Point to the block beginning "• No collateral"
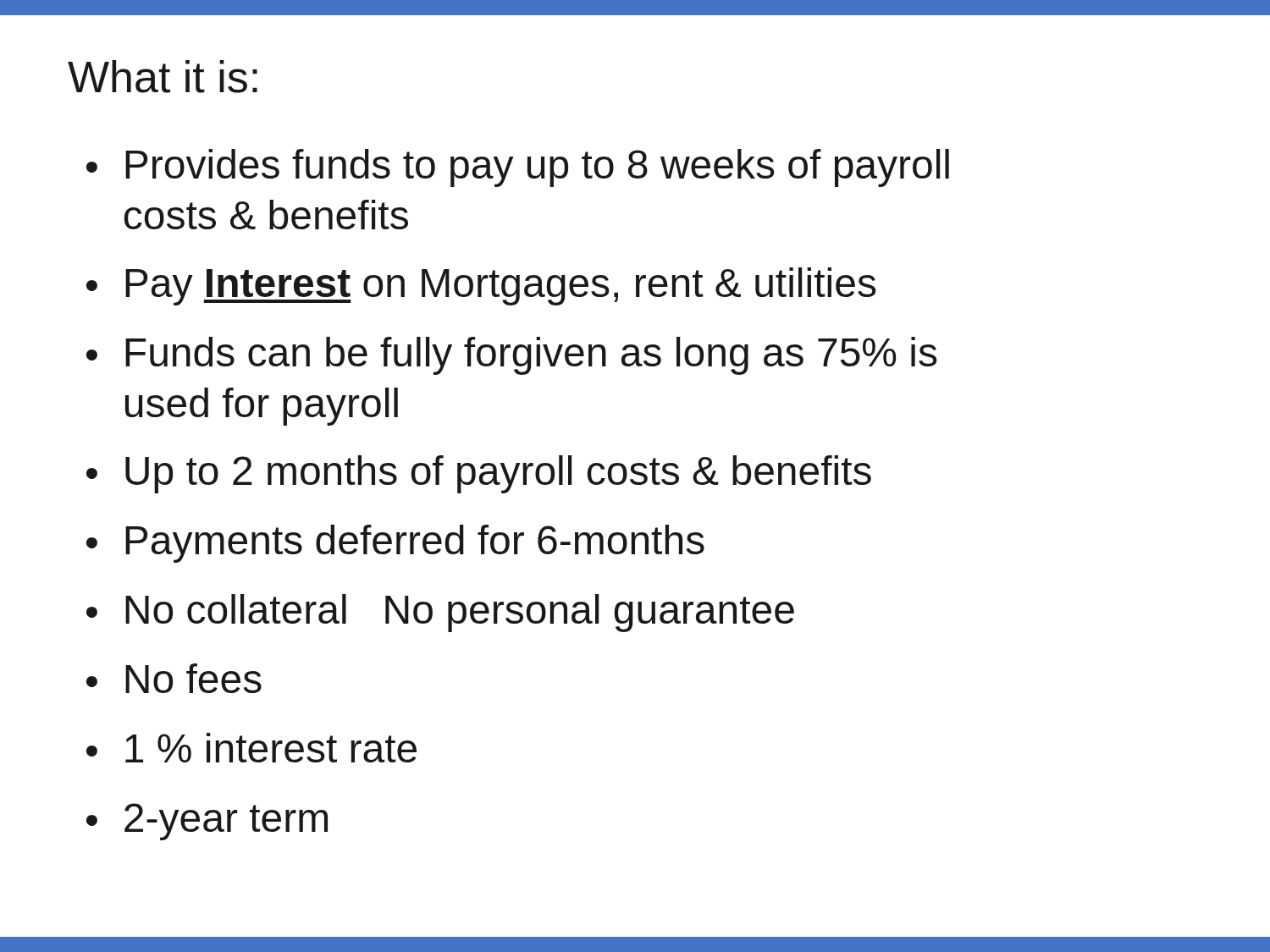 (x=440, y=611)
